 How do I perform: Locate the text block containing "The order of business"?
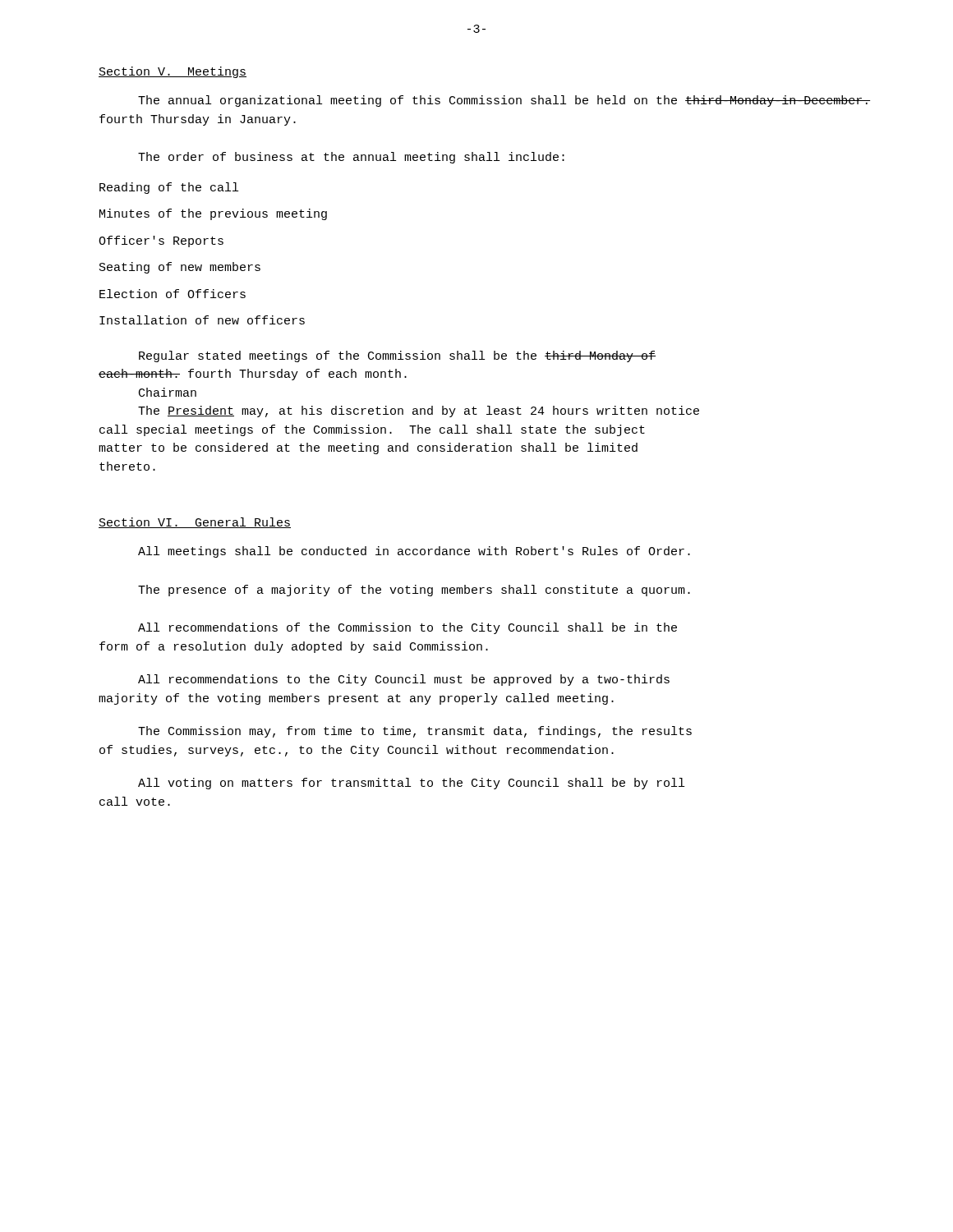pyautogui.click(x=352, y=158)
